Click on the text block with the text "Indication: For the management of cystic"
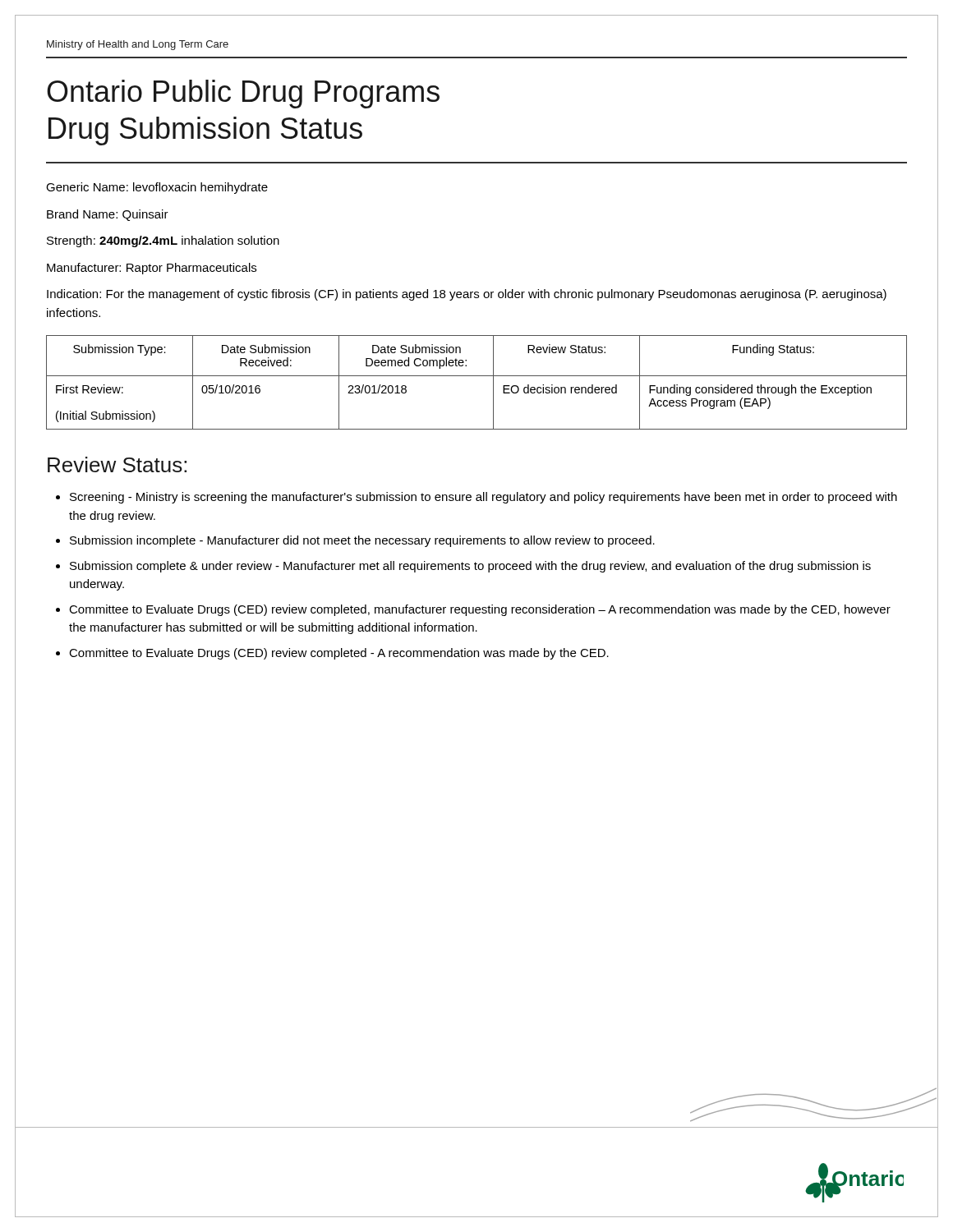 (466, 303)
